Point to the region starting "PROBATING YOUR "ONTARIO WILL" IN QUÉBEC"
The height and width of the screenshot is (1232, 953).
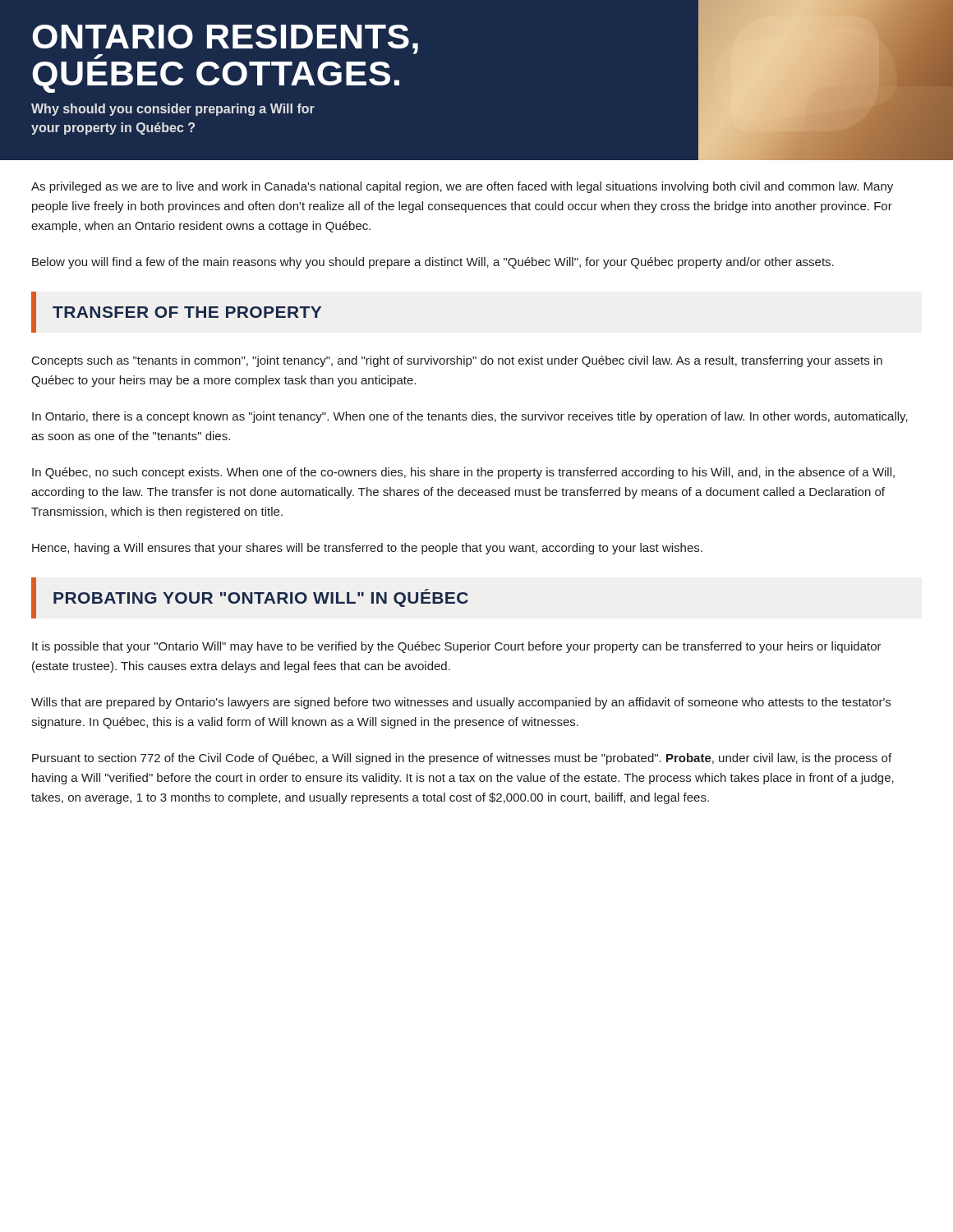261,598
